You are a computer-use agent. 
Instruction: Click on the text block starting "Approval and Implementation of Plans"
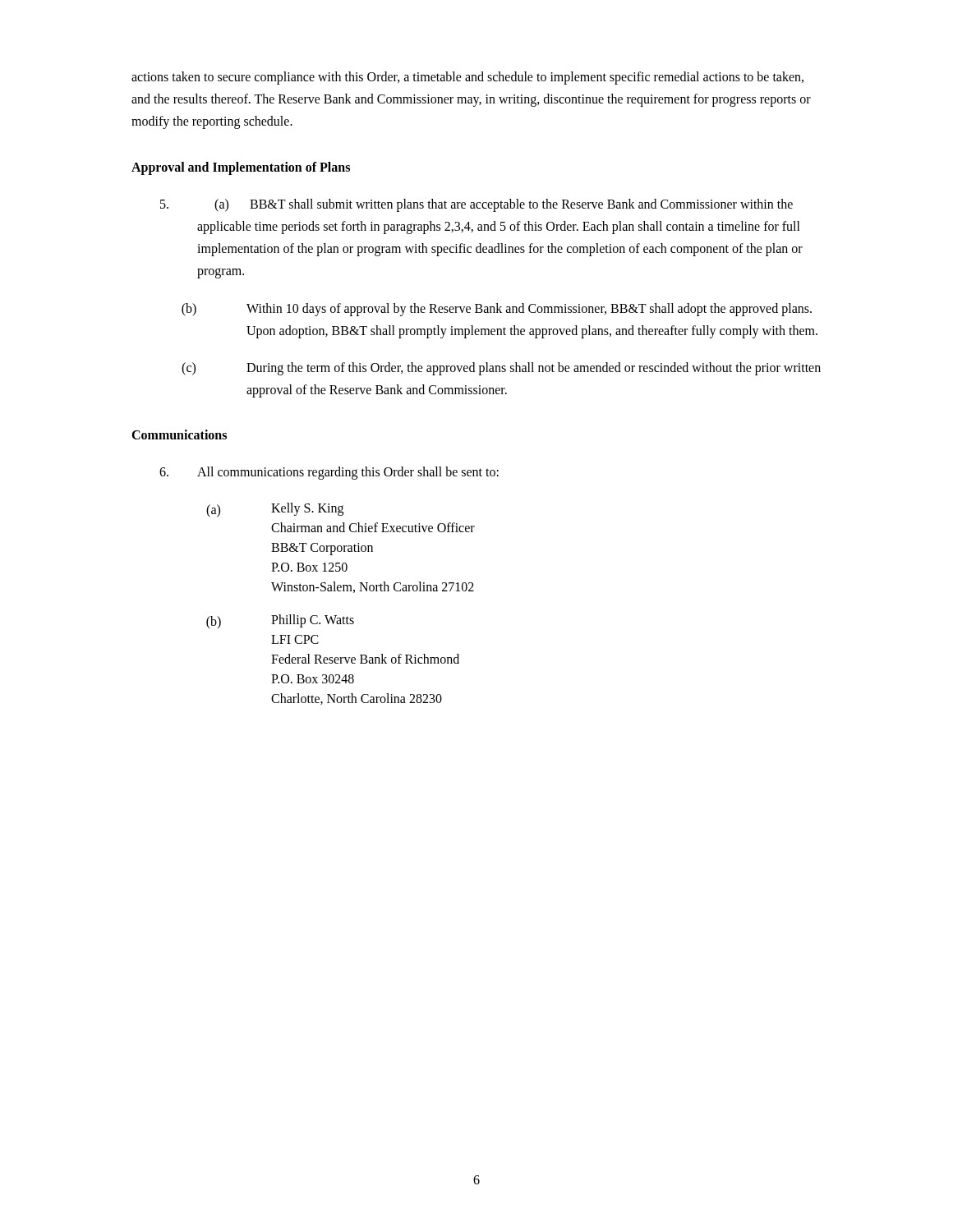(x=241, y=167)
